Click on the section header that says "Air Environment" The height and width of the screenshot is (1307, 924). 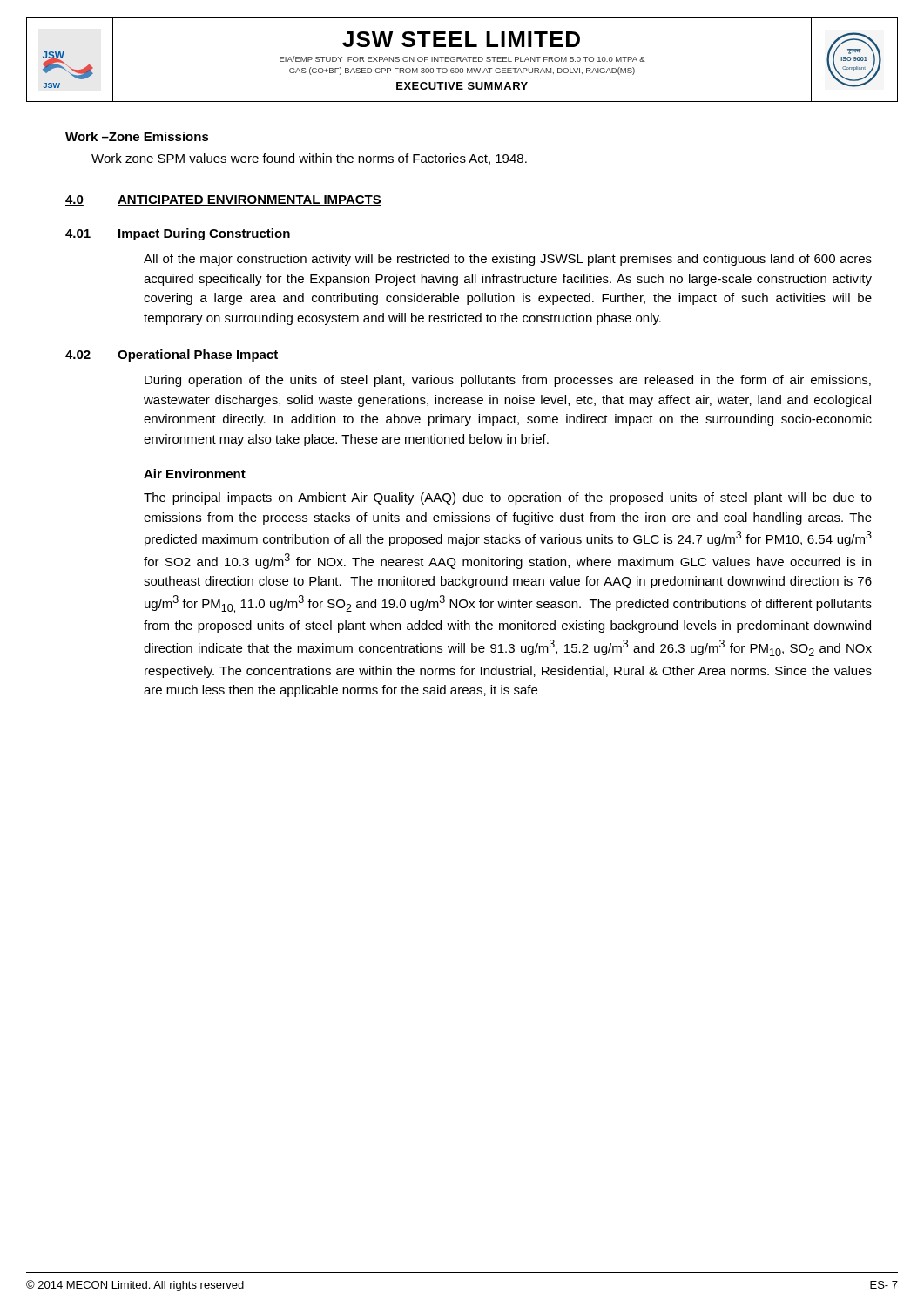tap(195, 474)
